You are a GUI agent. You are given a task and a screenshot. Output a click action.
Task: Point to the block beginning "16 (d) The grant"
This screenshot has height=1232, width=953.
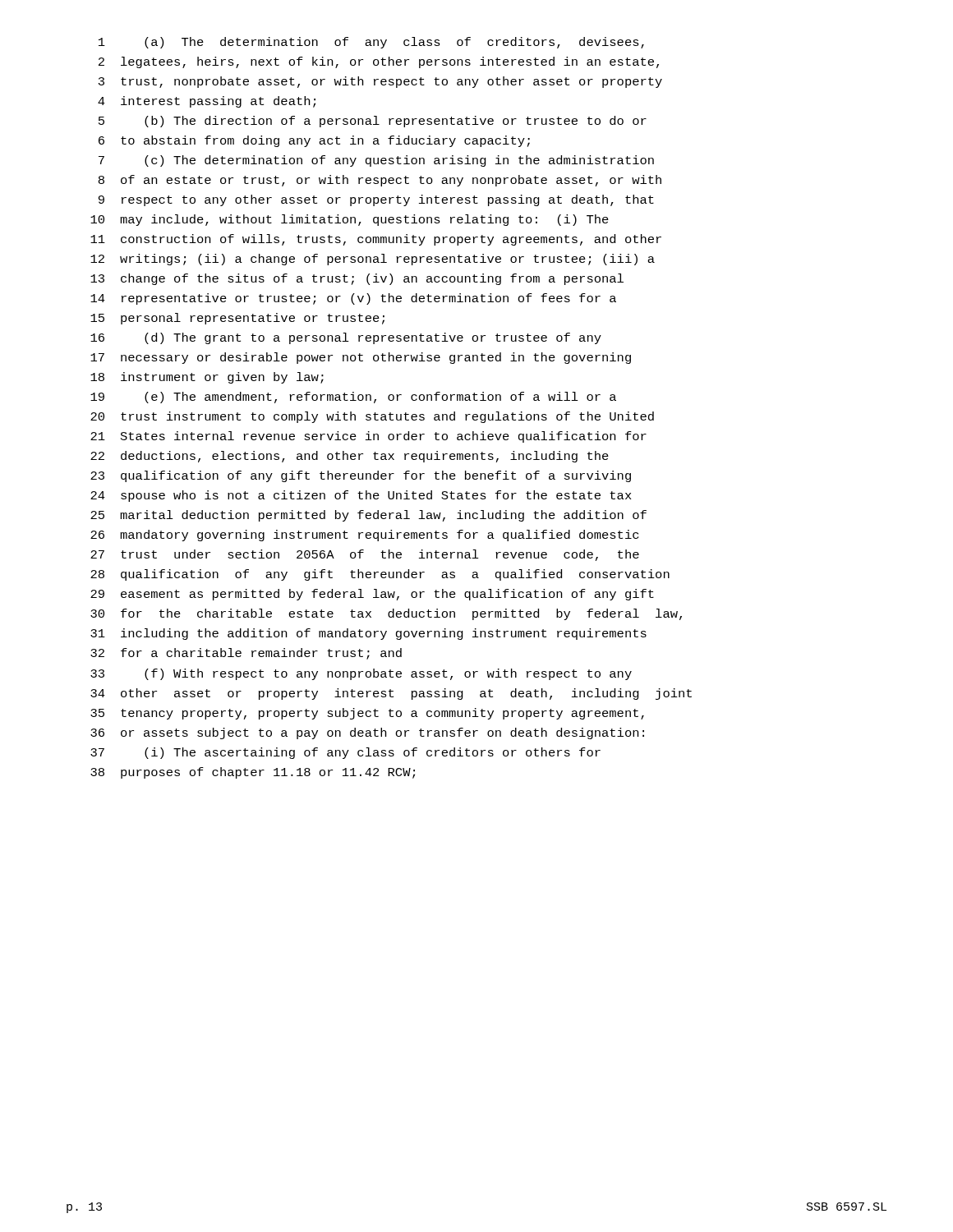click(x=476, y=339)
